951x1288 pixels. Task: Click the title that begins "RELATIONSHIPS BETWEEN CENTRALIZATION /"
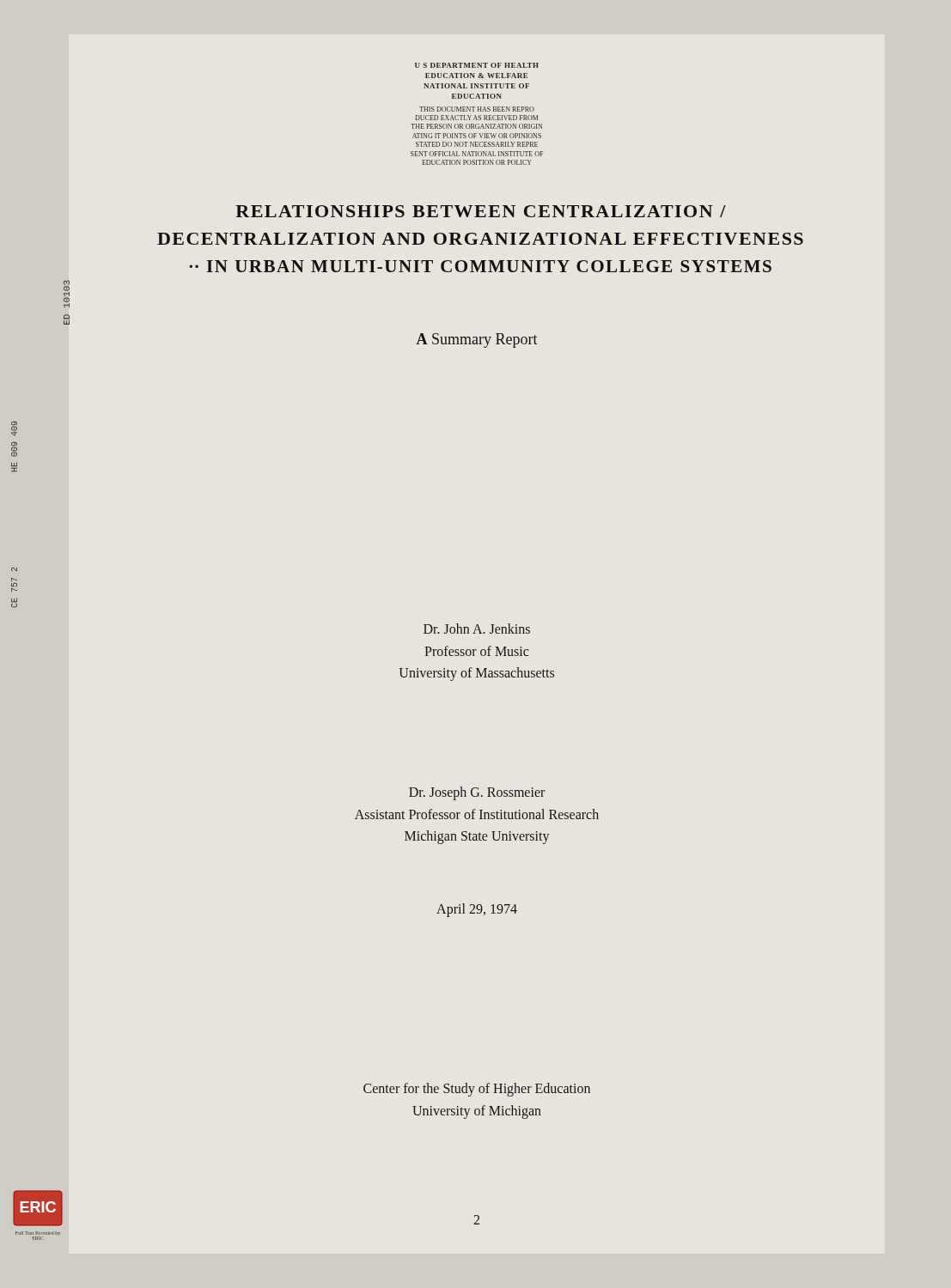coord(481,238)
